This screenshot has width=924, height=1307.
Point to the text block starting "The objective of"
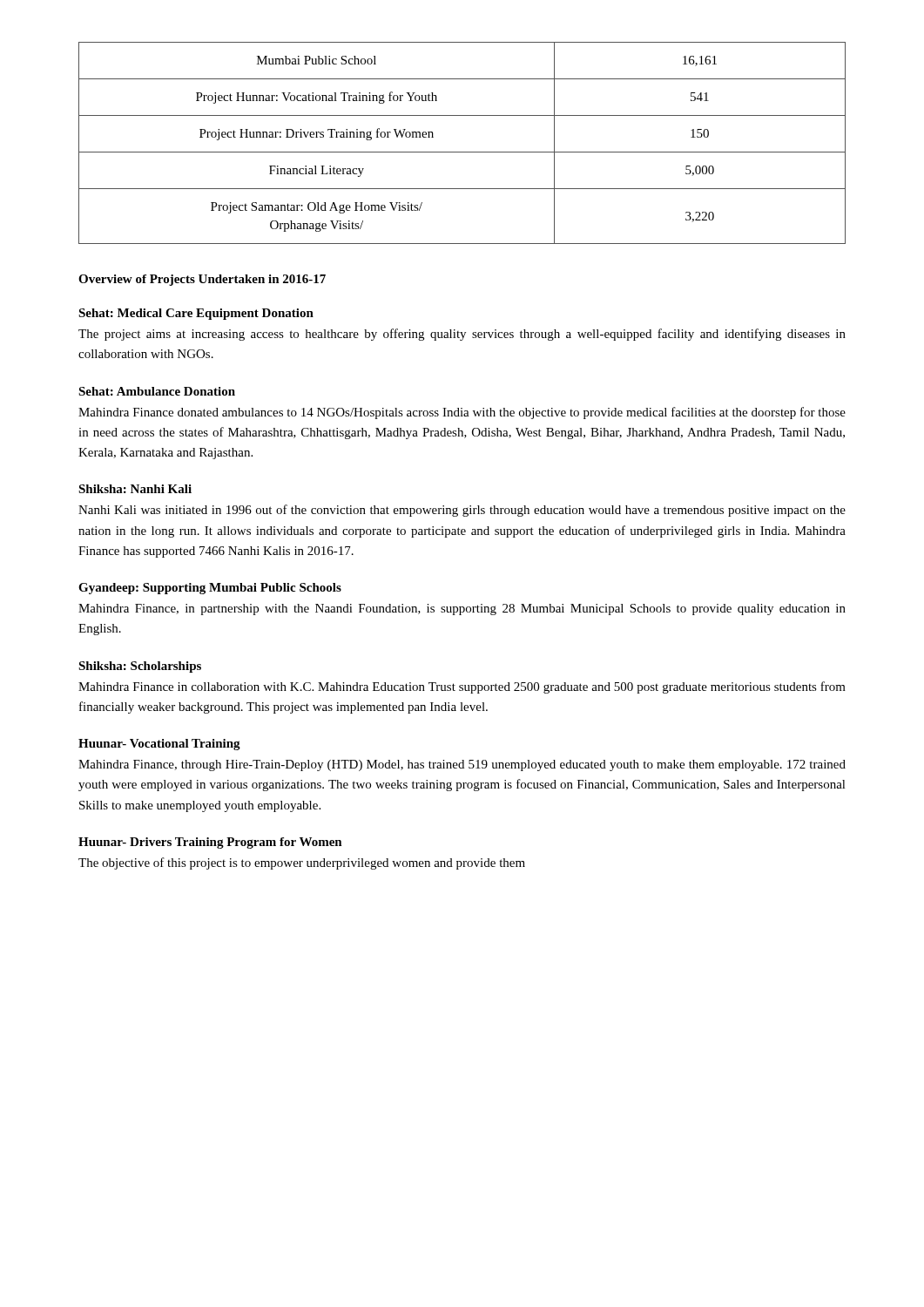pyautogui.click(x=302, y=862)
